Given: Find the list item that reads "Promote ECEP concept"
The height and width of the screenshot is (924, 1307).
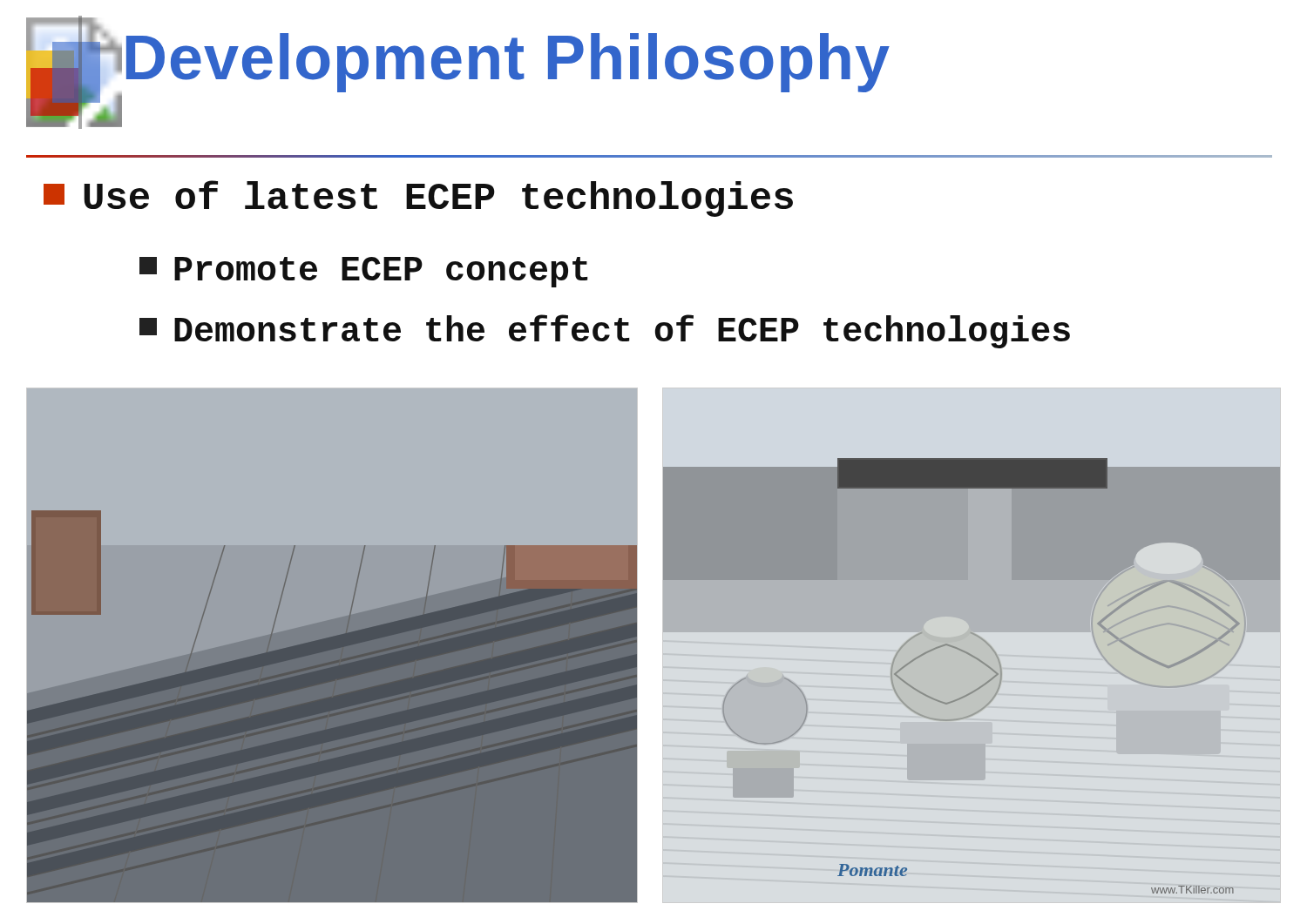Looking at the screenshot, I should pyautogui.click(x=365, y=272).
